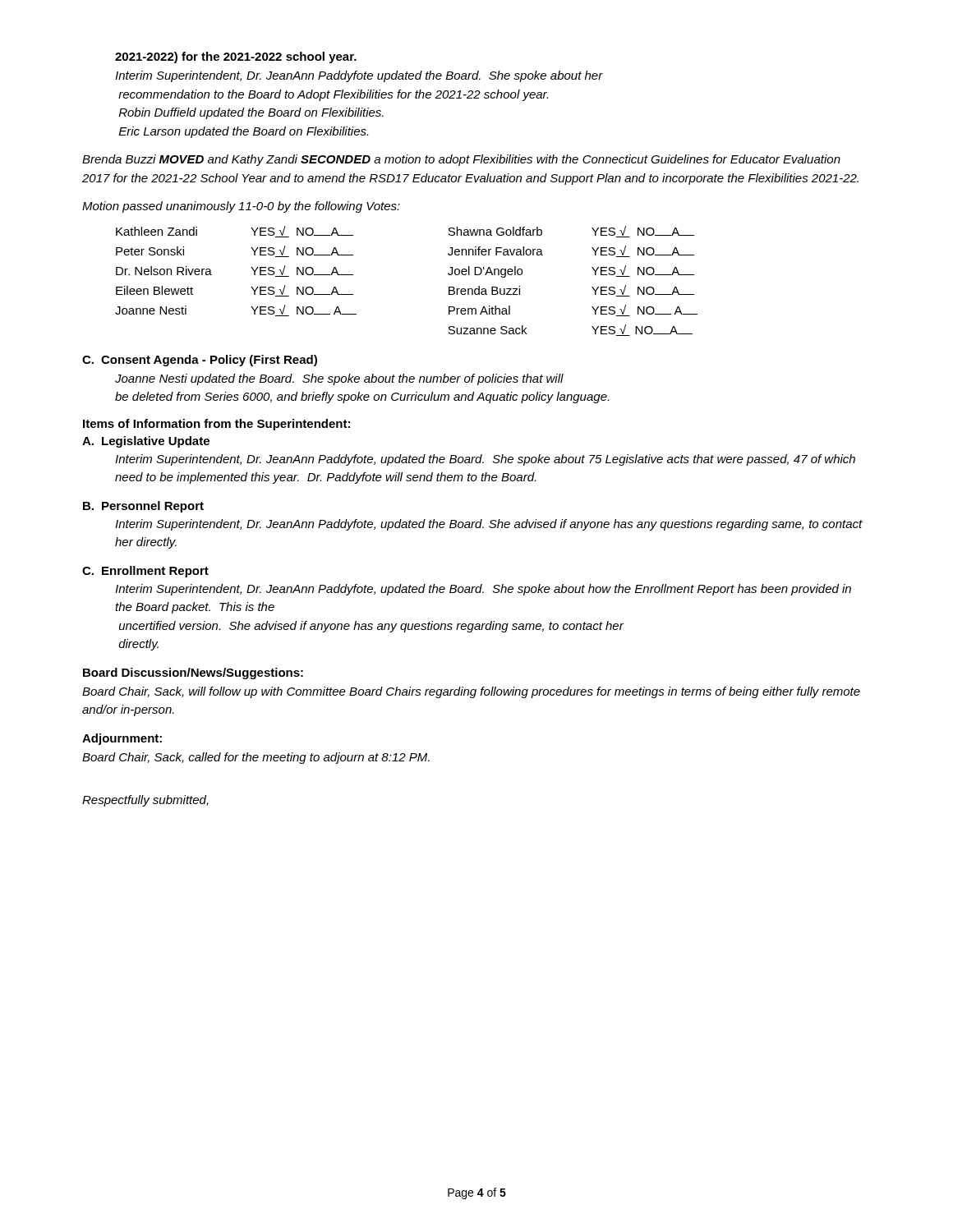Navigate to the text starting "C.Enrollment Report"

pos(145,570)
